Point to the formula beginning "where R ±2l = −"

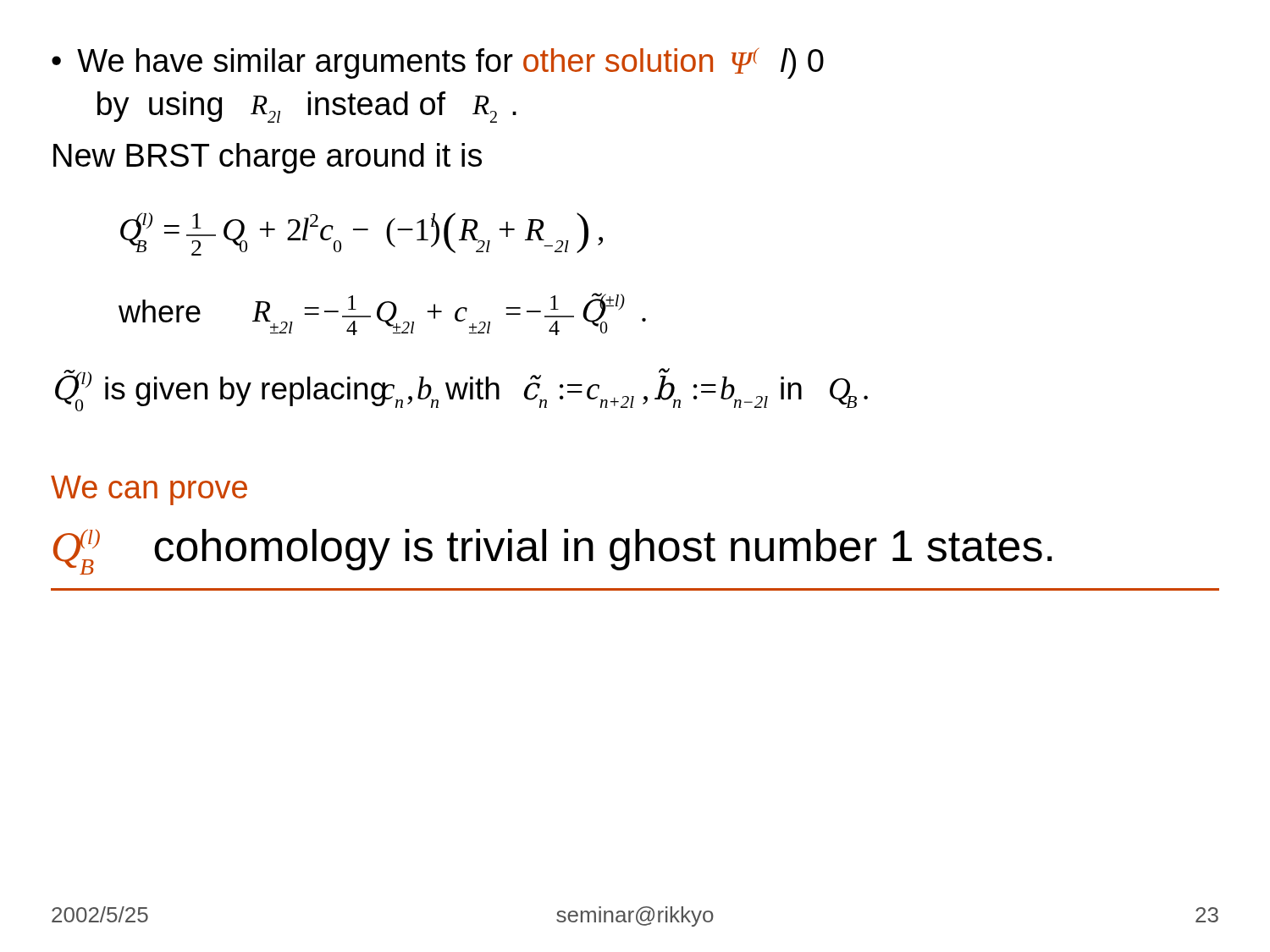click(431, 312)
